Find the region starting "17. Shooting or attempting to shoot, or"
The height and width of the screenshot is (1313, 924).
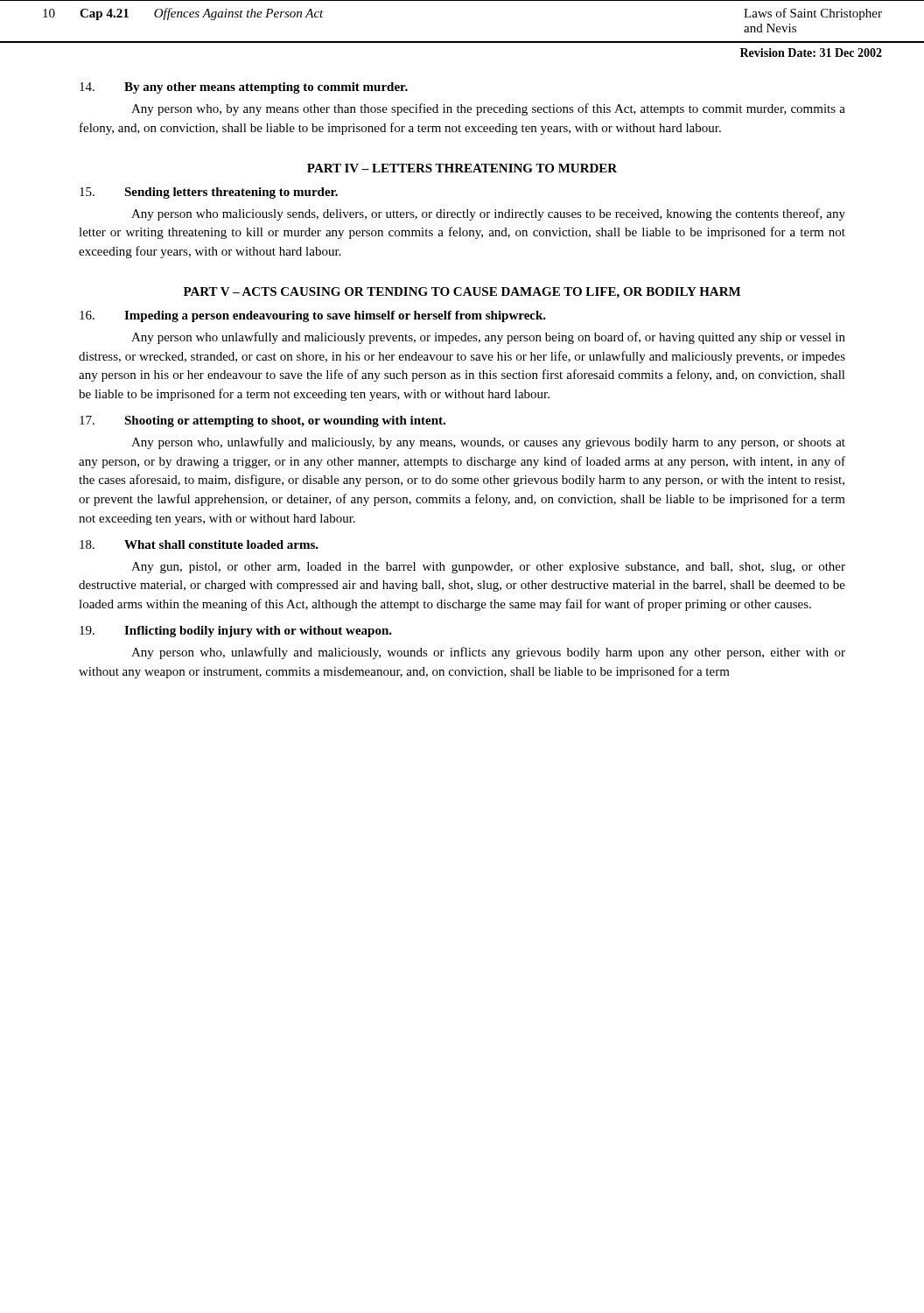tap(262, 420)
